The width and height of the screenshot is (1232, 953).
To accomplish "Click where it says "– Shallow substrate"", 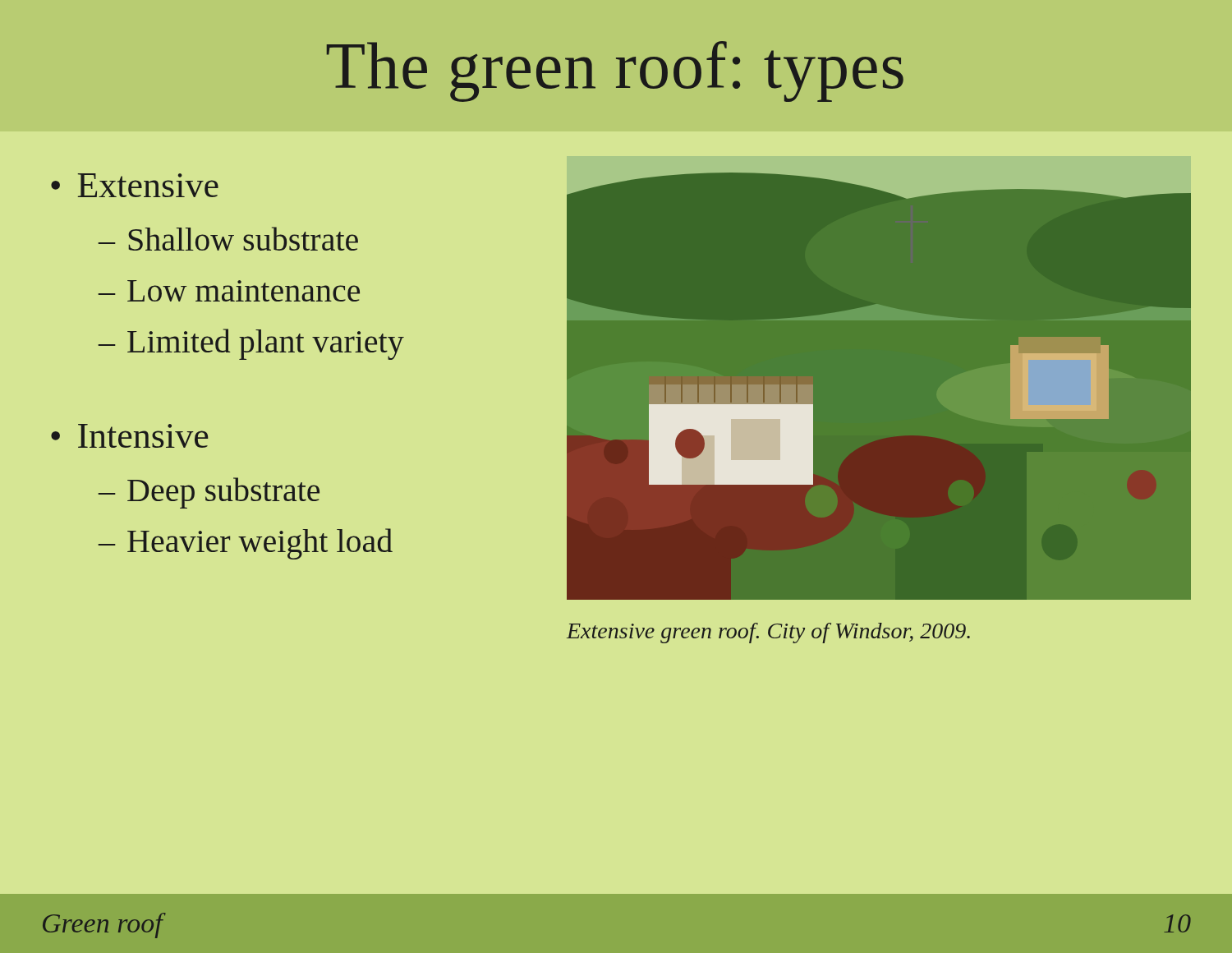I will [229, 240].
